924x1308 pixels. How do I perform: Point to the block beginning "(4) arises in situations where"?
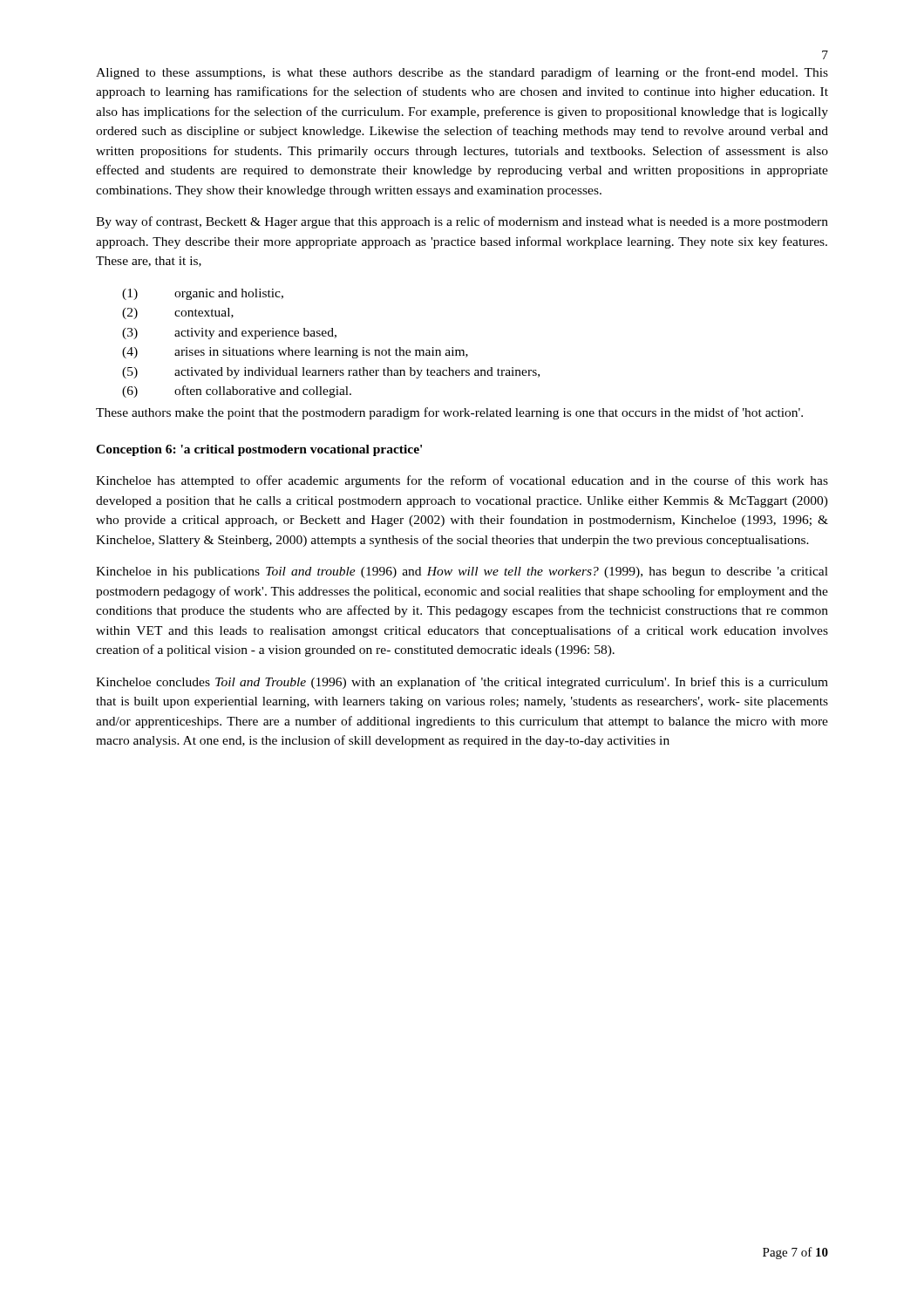tap(462, 352)
